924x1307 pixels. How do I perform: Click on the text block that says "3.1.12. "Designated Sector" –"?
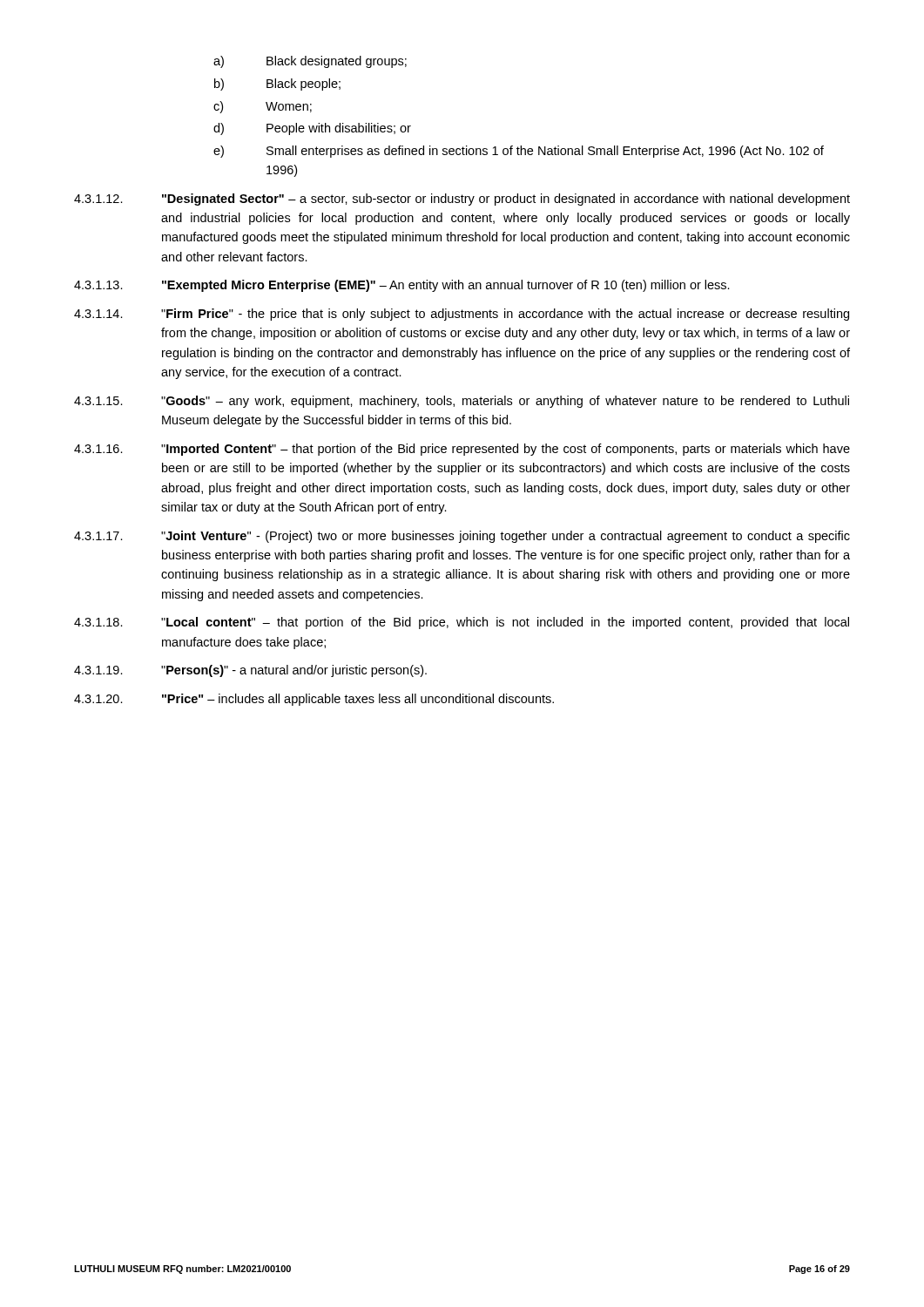462,228
